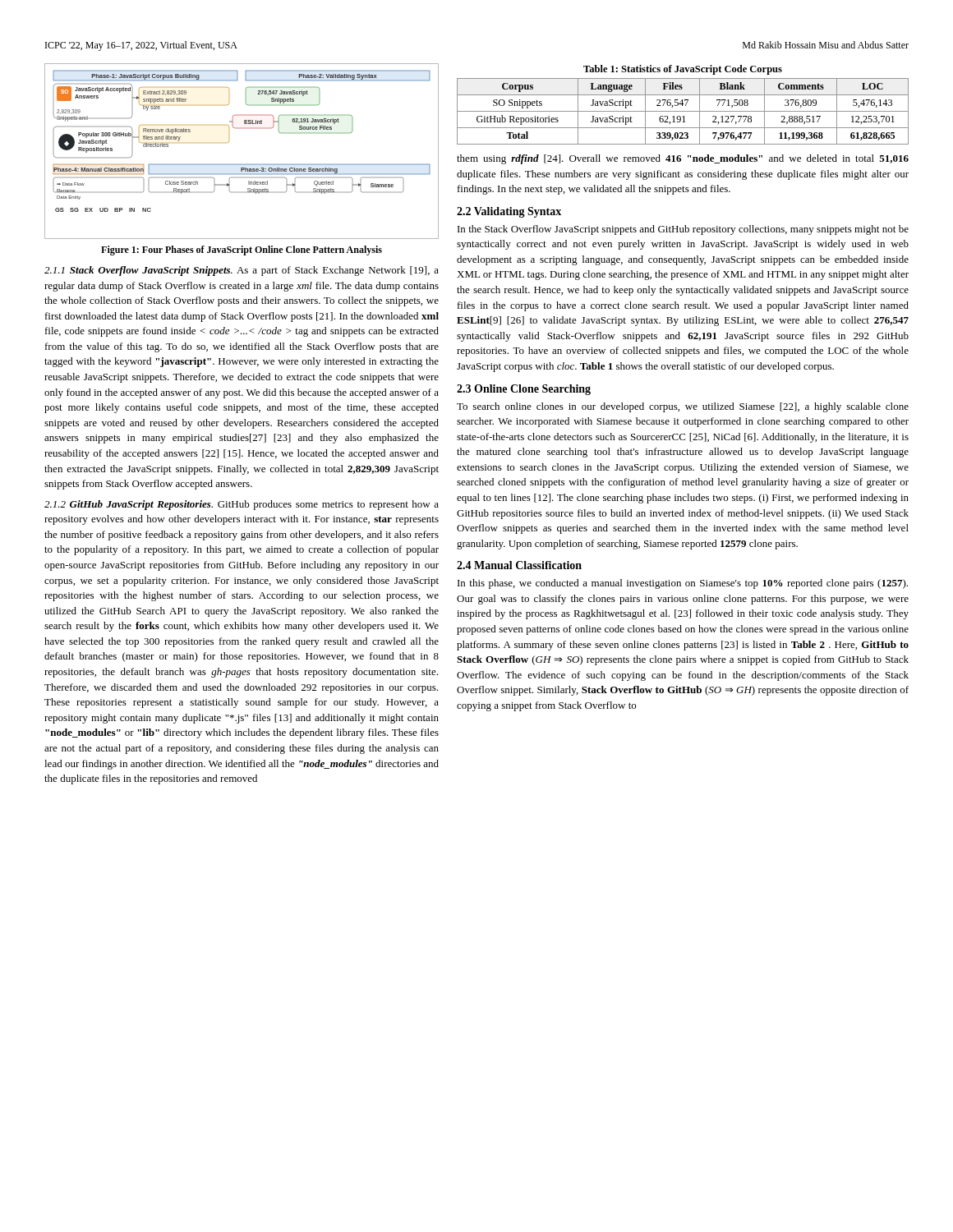The height and width of the screenshot is (1232, 953).
Task: Locate the block starting "2.2 Validating Syntax"
Action: 509,211
